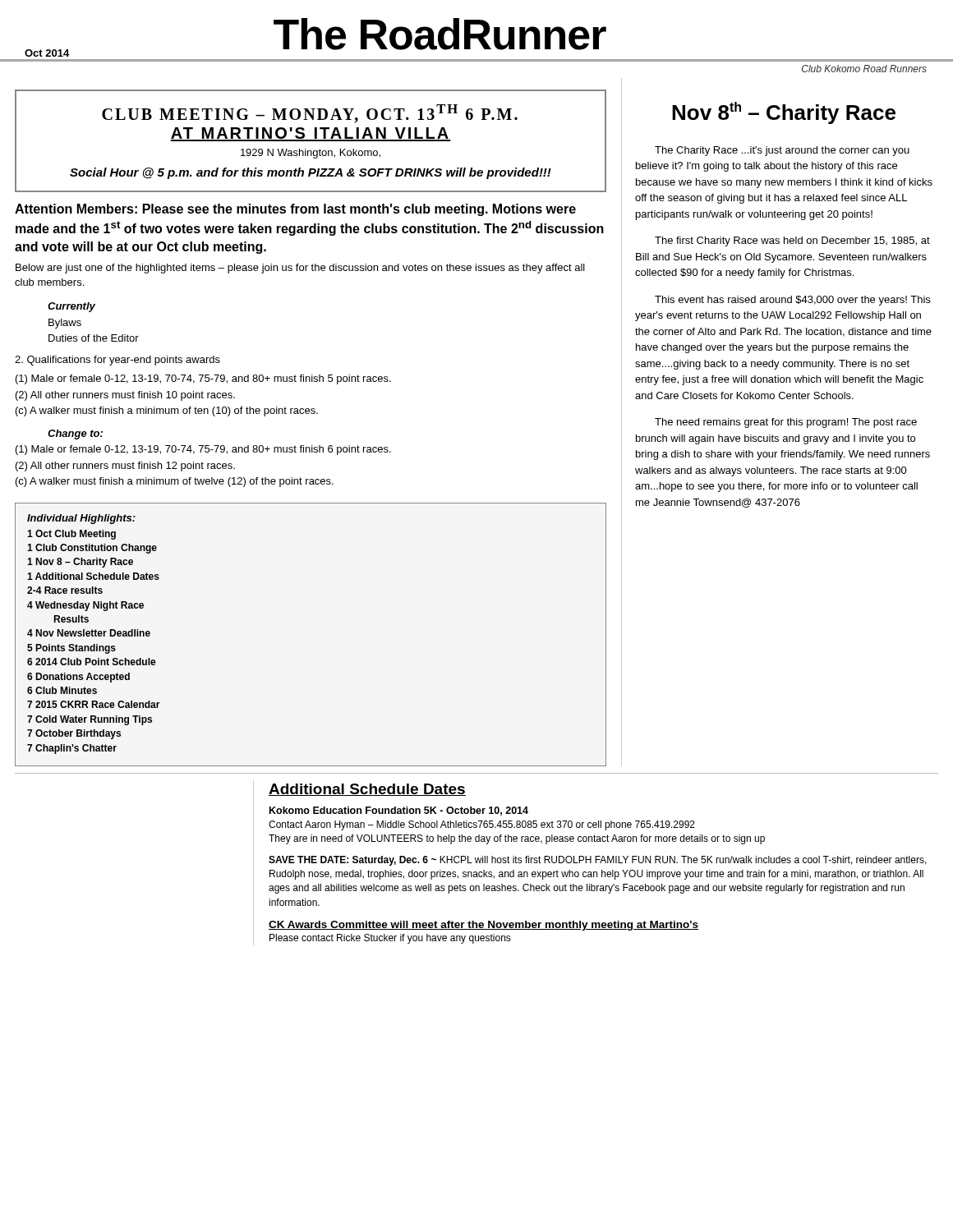Find the section header with the text "Change to:"
This screenshot has width=953, height=1232.
(x=76, y=433)
